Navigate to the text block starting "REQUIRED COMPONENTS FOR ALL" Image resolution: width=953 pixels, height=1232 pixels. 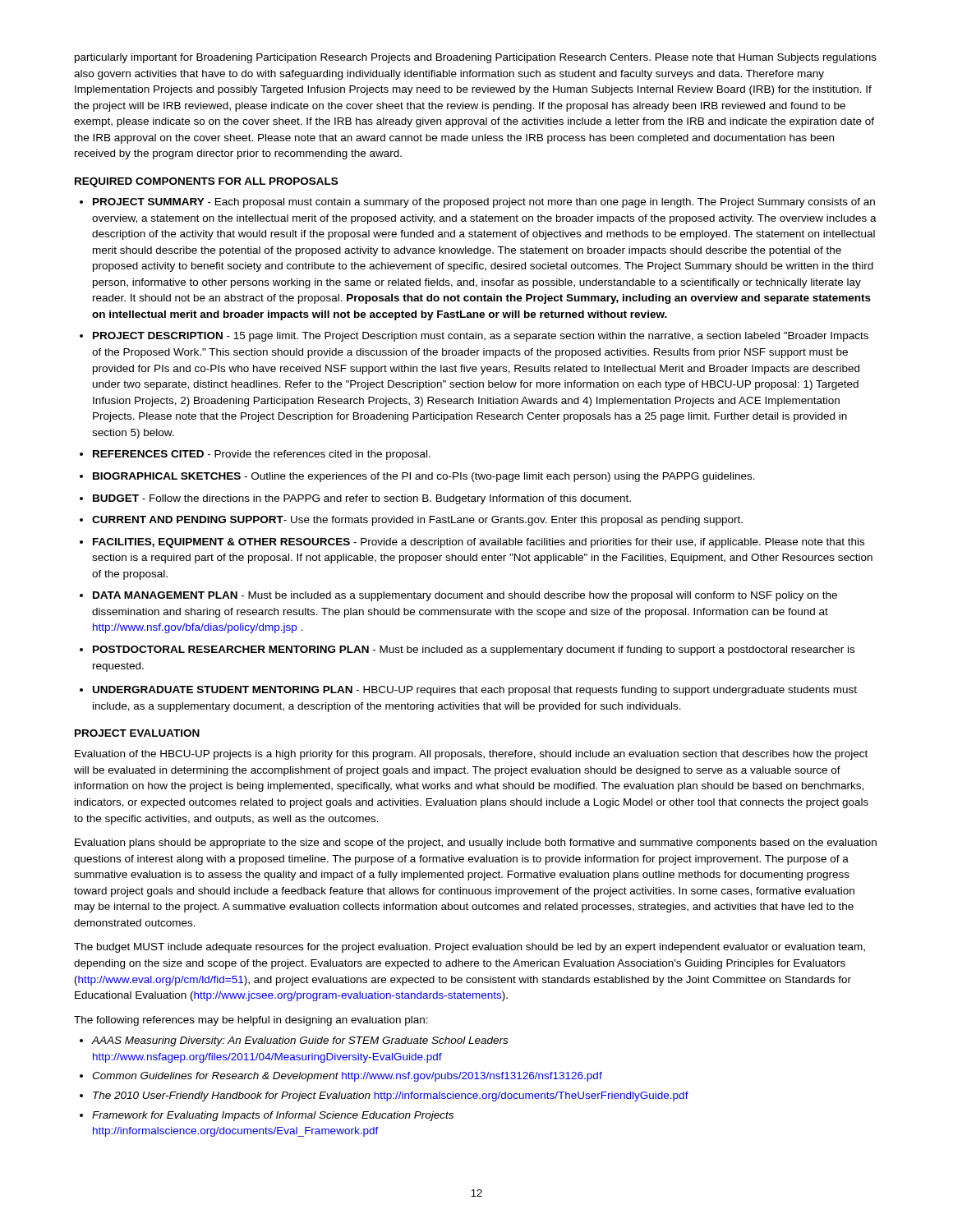coord(206,181)
